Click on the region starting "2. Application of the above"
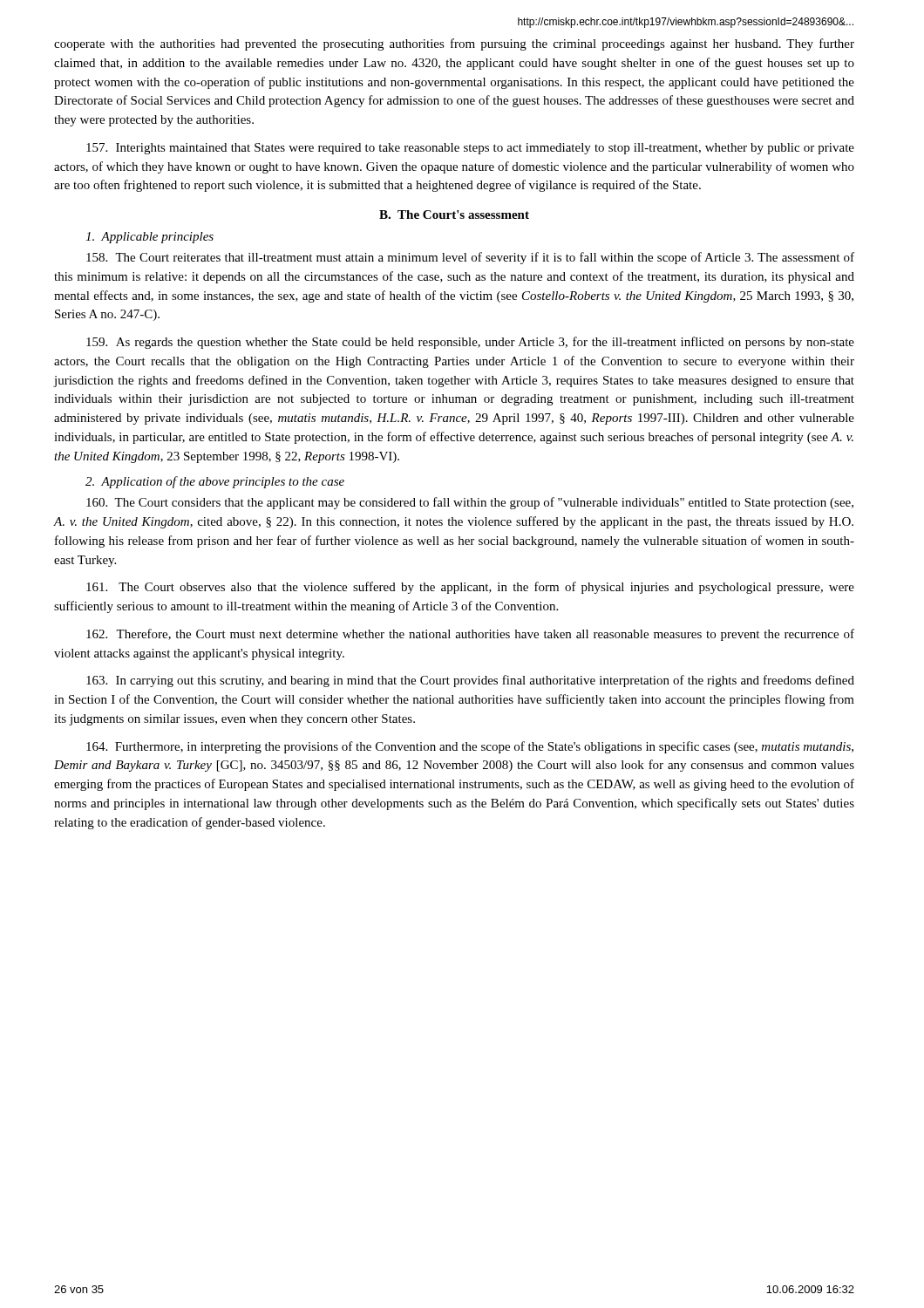This screenshot has height=1308, width=924. coord(215,482)
